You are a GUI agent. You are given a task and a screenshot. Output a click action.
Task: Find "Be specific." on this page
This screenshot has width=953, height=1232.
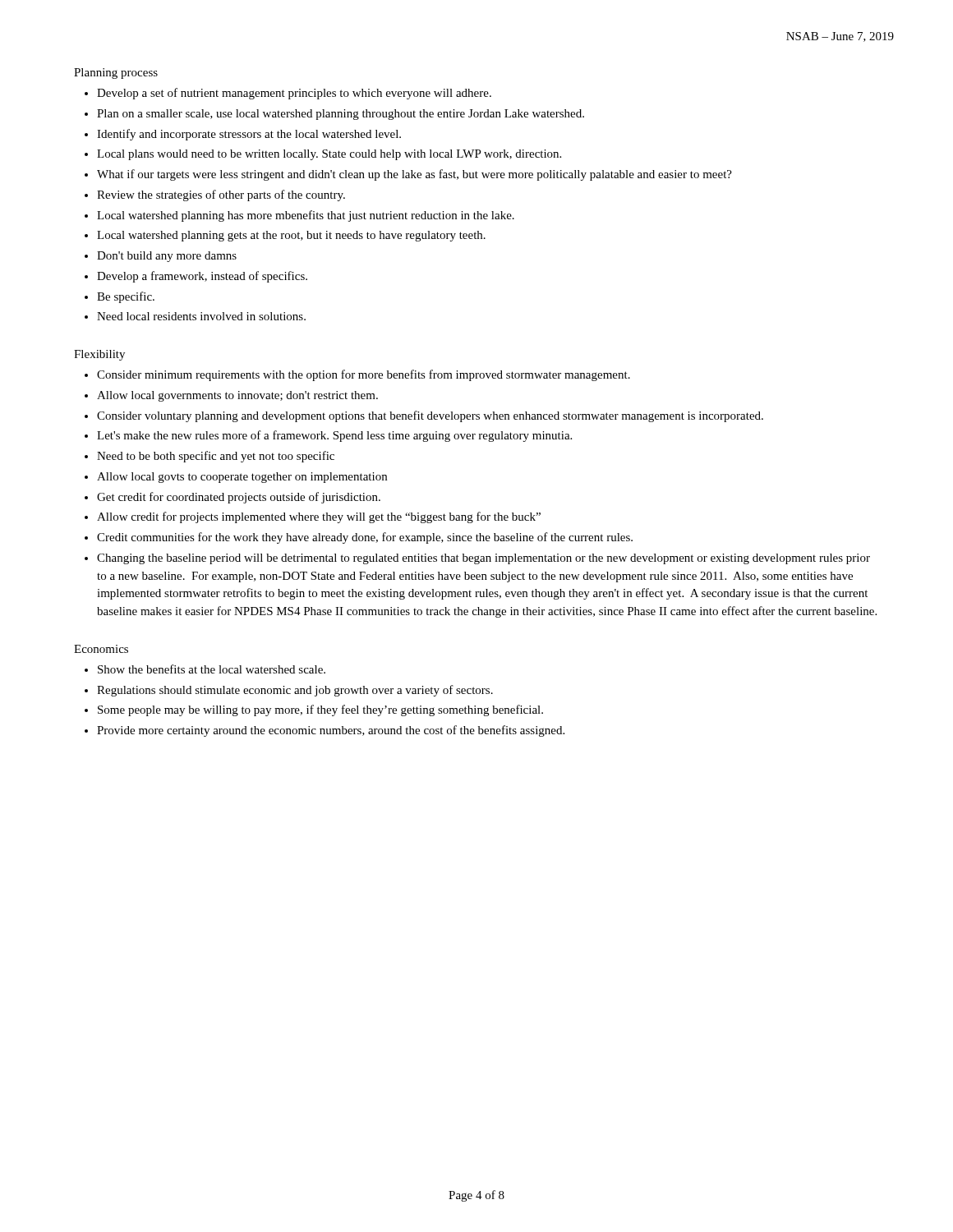click(x=126, y=296)
